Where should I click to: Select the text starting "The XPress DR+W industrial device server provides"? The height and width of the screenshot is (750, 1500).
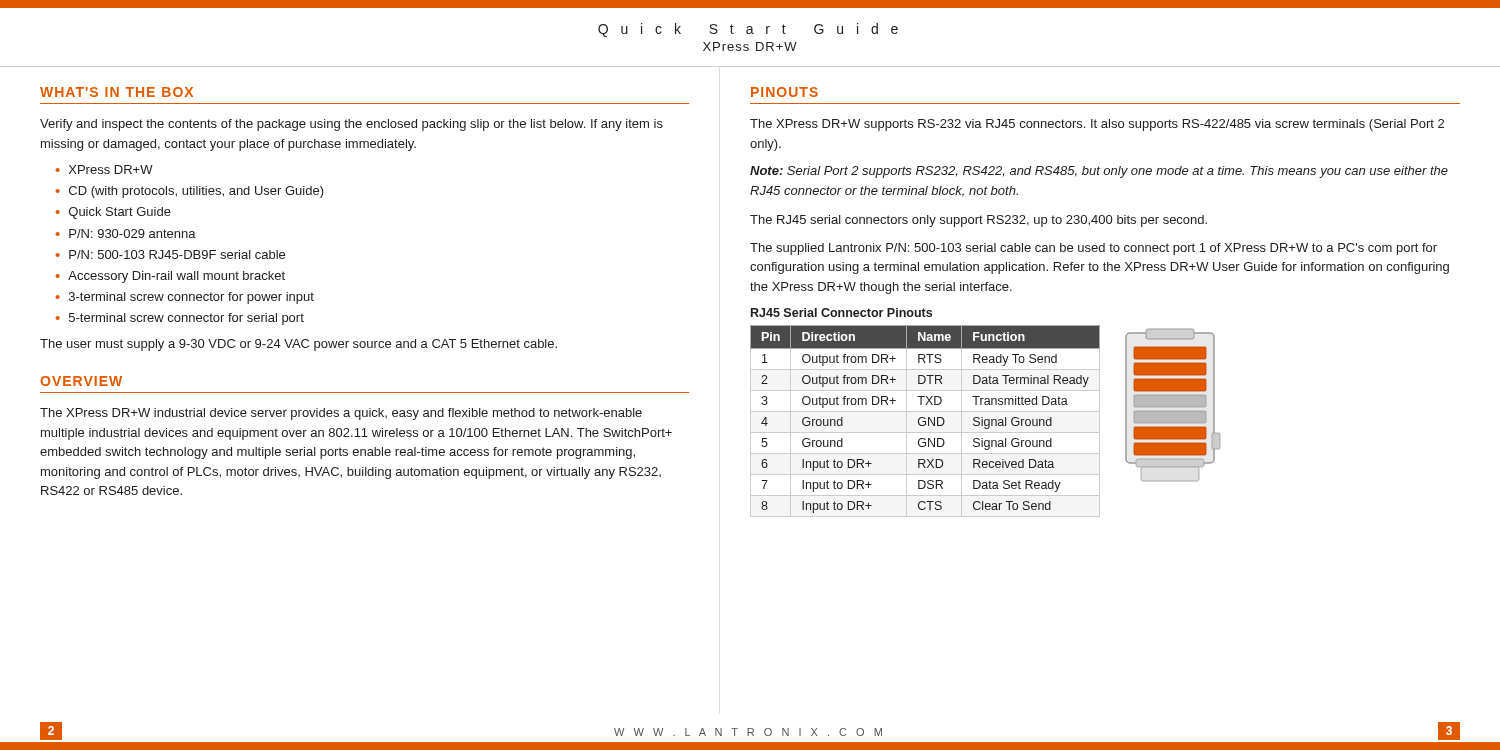(356, 452)
